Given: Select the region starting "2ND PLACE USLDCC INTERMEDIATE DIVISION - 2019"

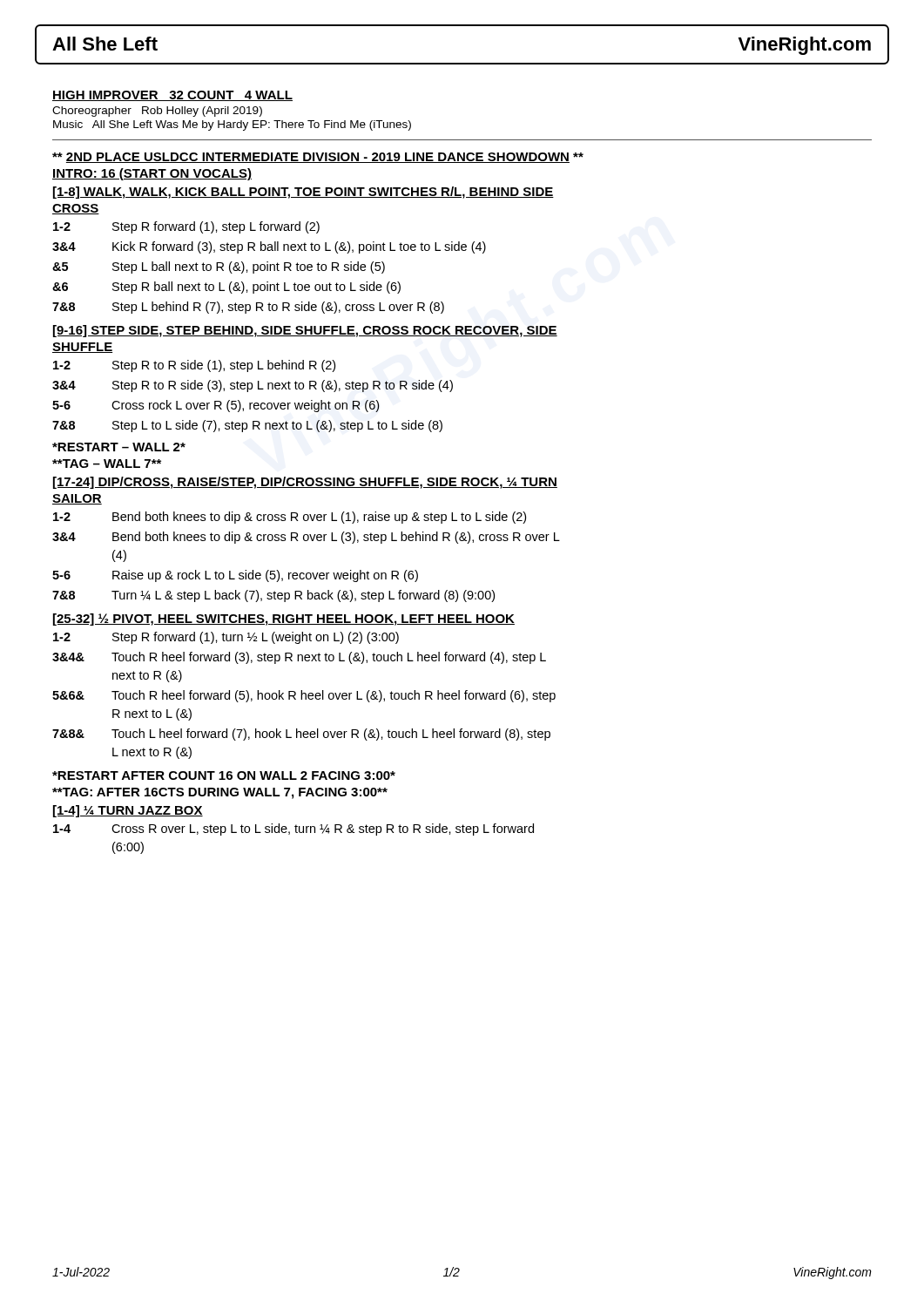Looking at the screenshot, I should tap(462, 156).
